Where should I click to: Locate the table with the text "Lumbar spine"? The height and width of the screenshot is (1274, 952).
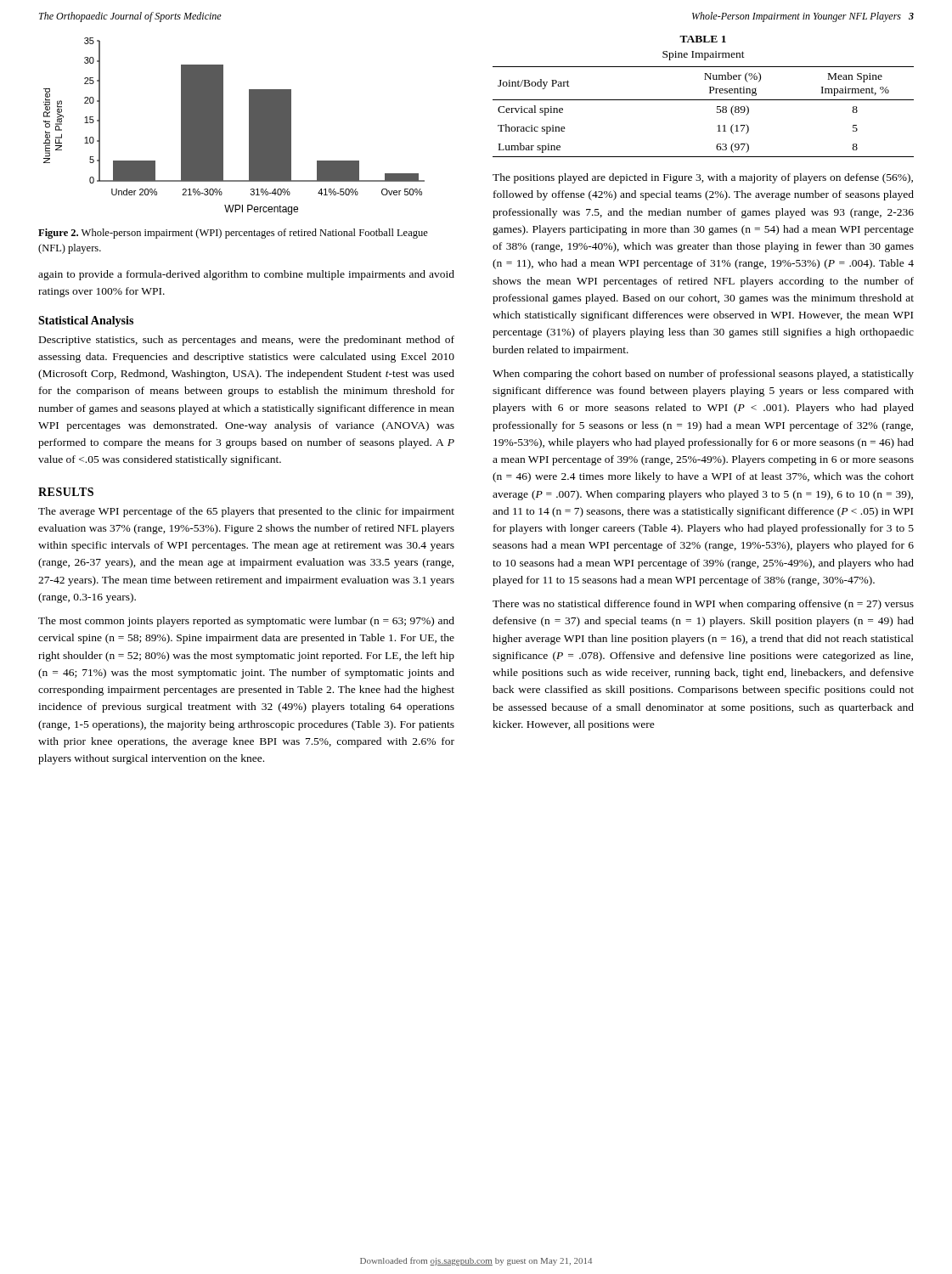point(703,95)
